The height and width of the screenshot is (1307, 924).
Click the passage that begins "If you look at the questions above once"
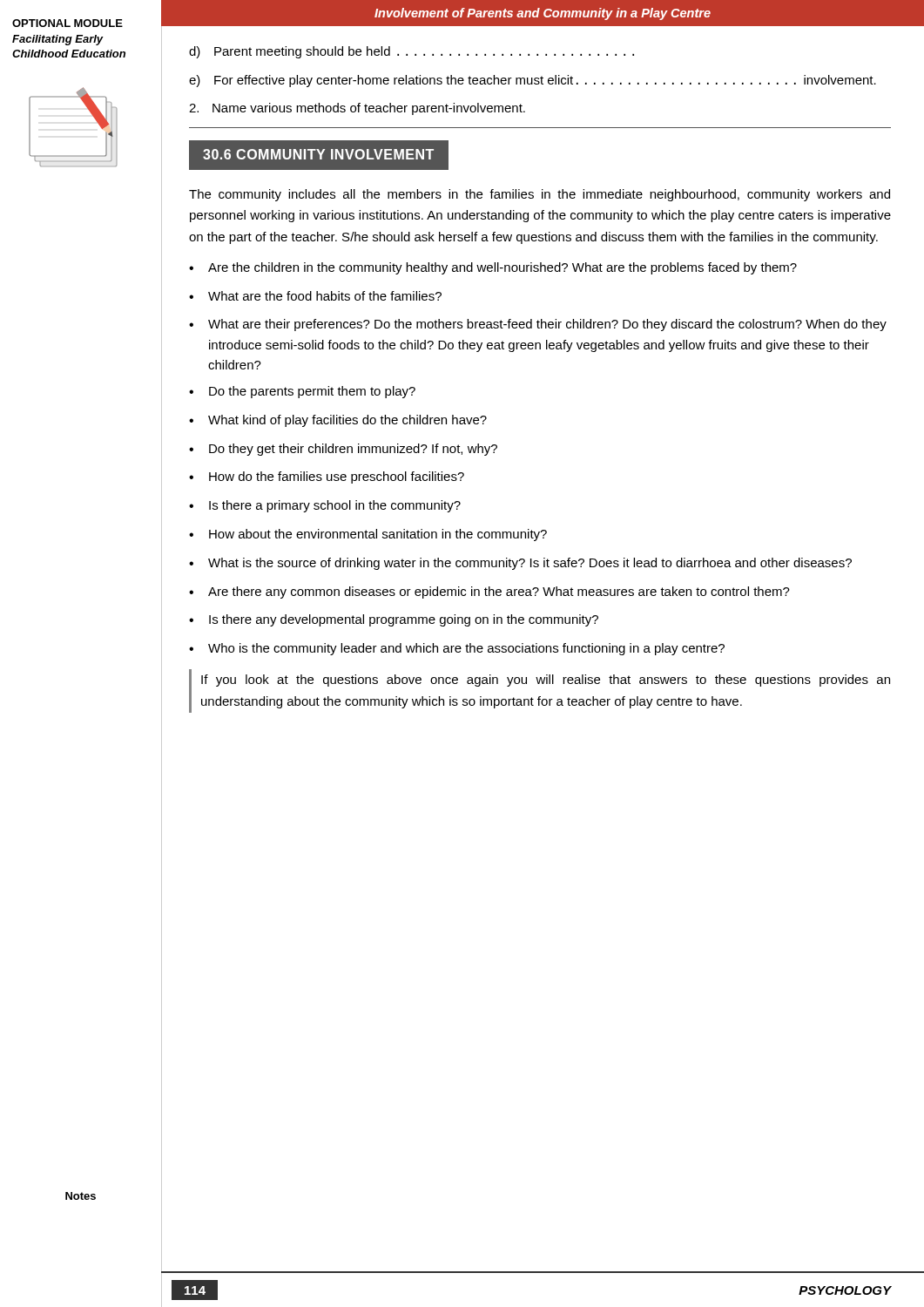(x=546, y=690)
